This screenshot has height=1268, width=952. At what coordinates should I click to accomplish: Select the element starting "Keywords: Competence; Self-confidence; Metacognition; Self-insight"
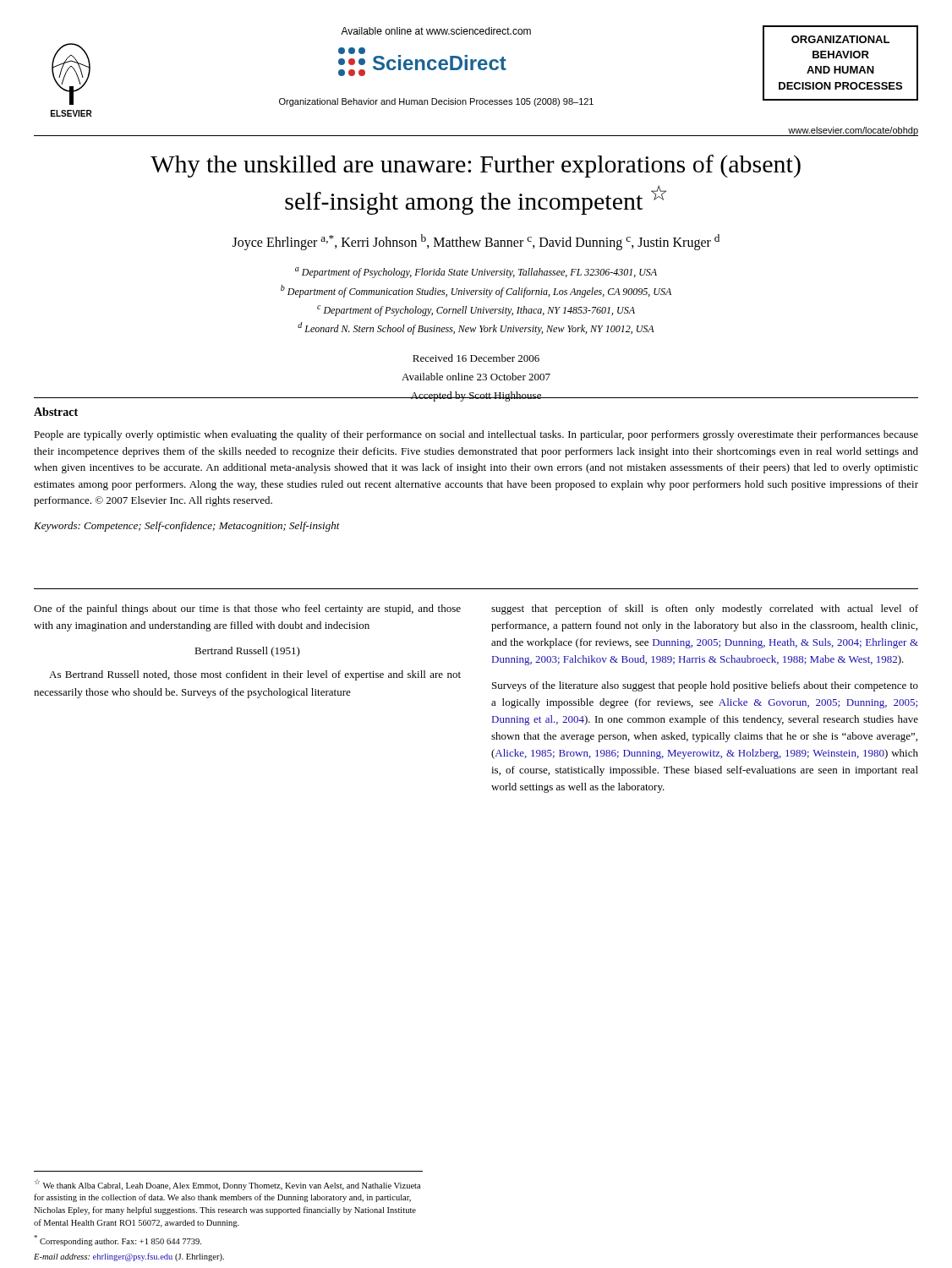[x=187, y=525]
